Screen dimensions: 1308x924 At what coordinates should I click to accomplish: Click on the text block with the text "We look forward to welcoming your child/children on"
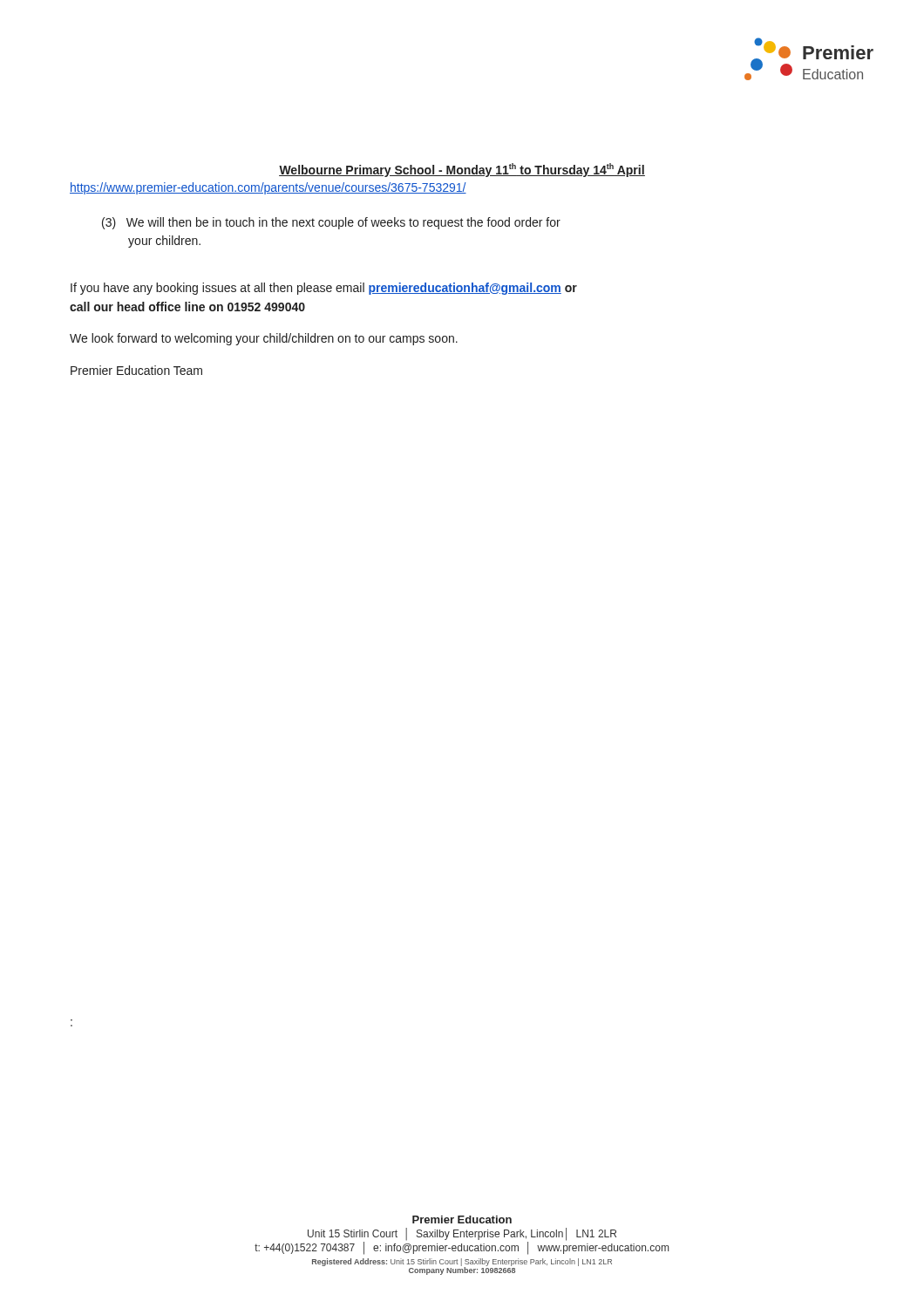coord(264,339)
